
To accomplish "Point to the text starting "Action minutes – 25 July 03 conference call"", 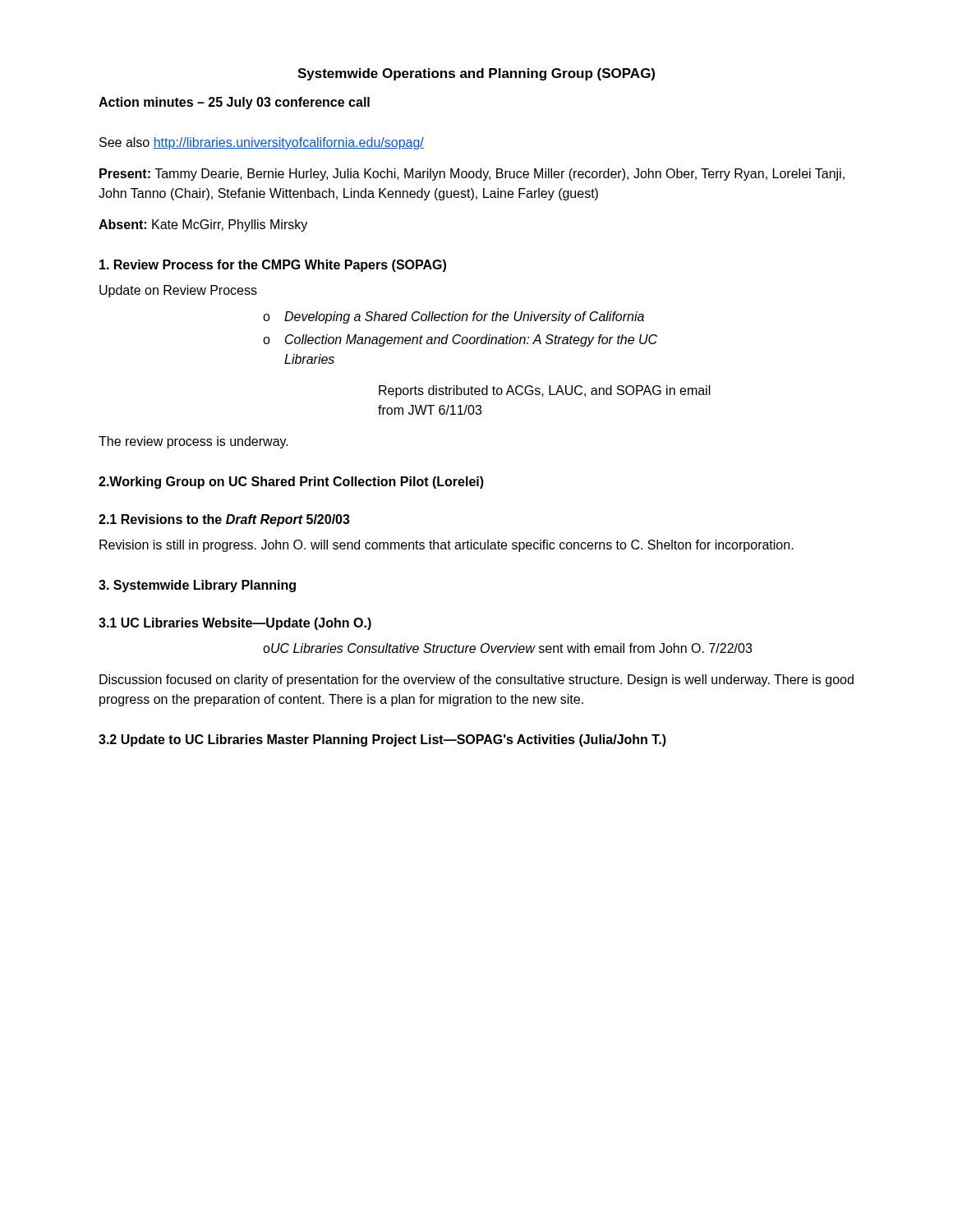I will pyautogui.click(x=234, y=102).
